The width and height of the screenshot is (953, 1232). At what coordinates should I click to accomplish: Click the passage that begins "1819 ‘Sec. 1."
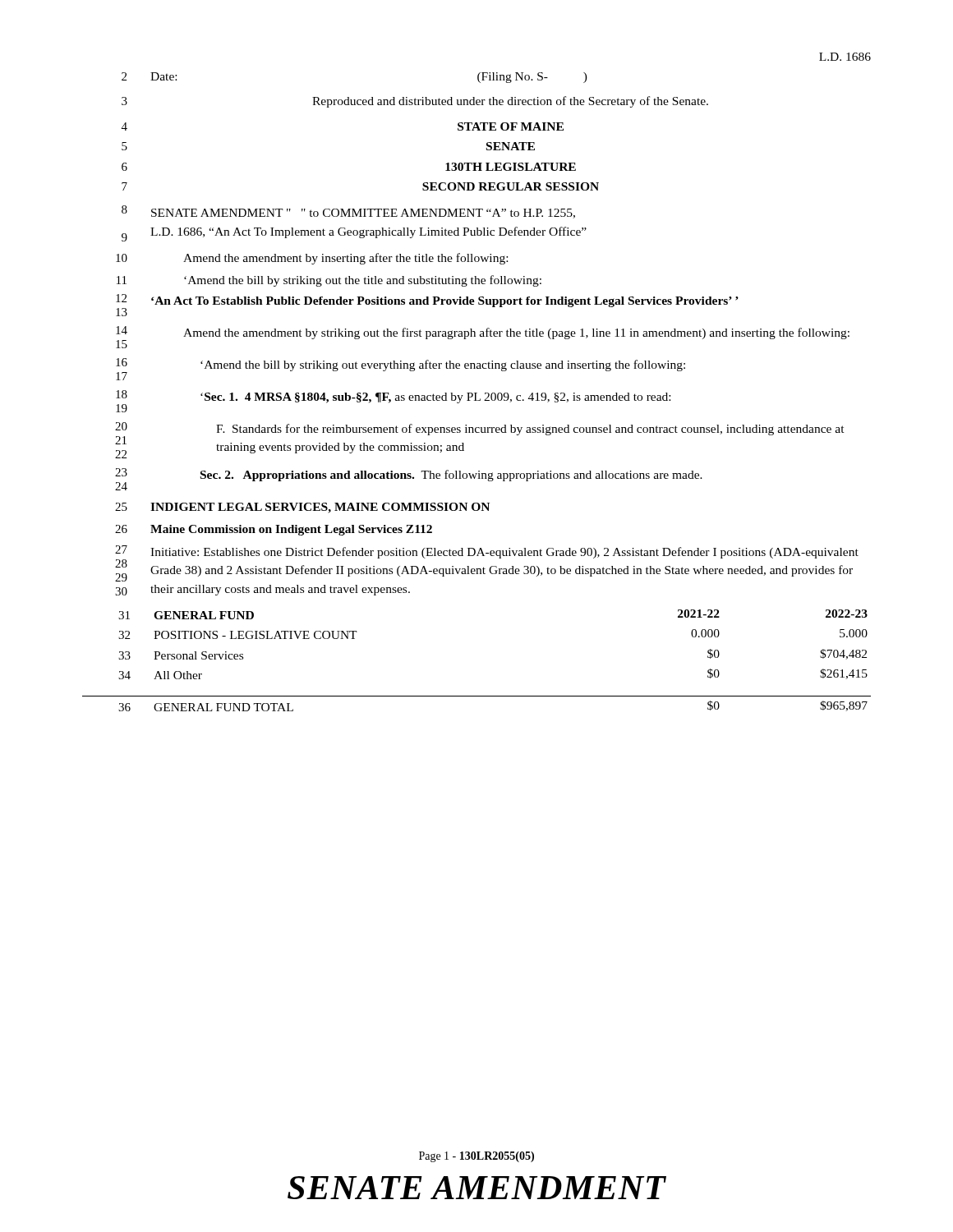tap(476, 401)
